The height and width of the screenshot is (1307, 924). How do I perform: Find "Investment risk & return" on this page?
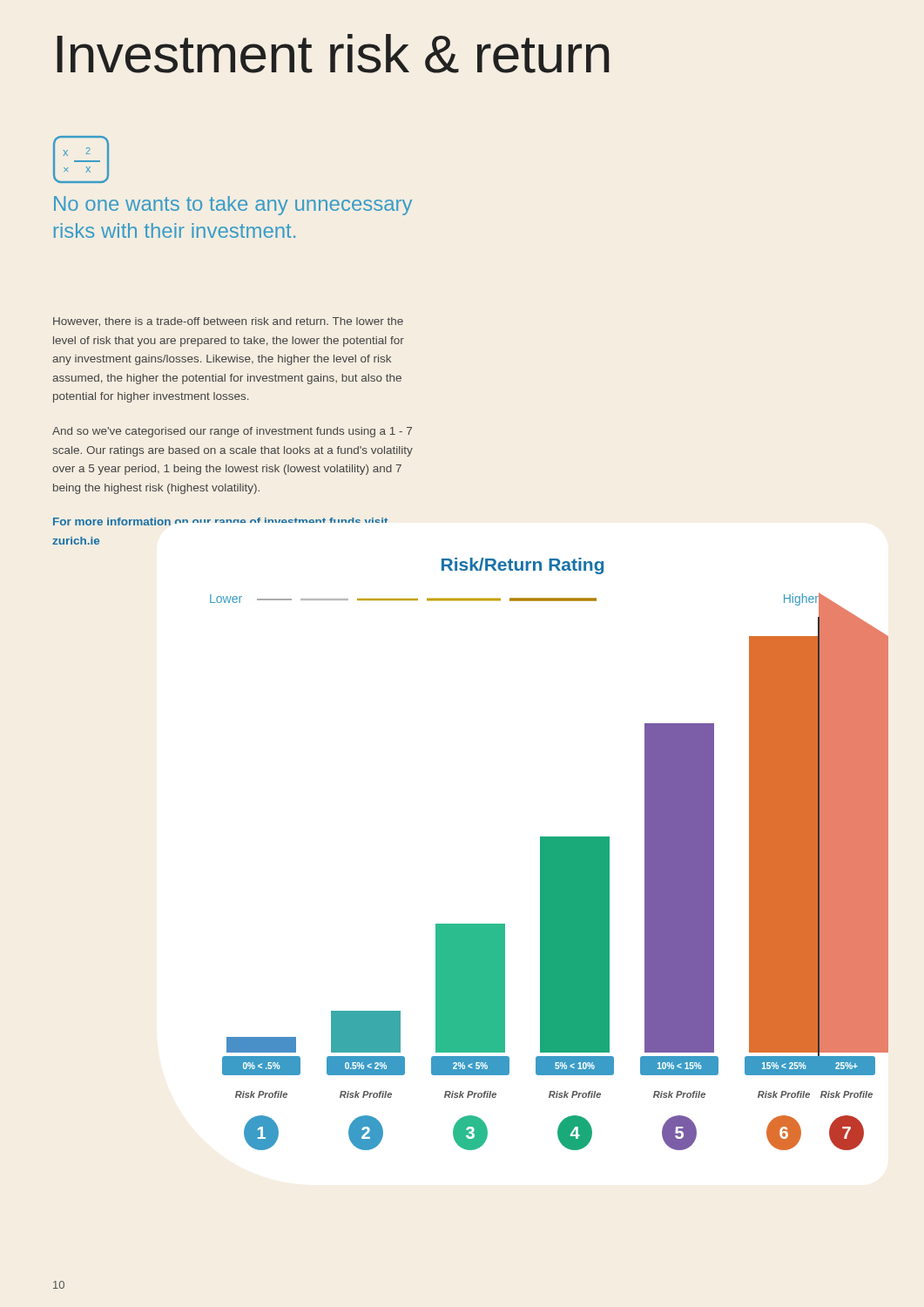tap(332, 54)
